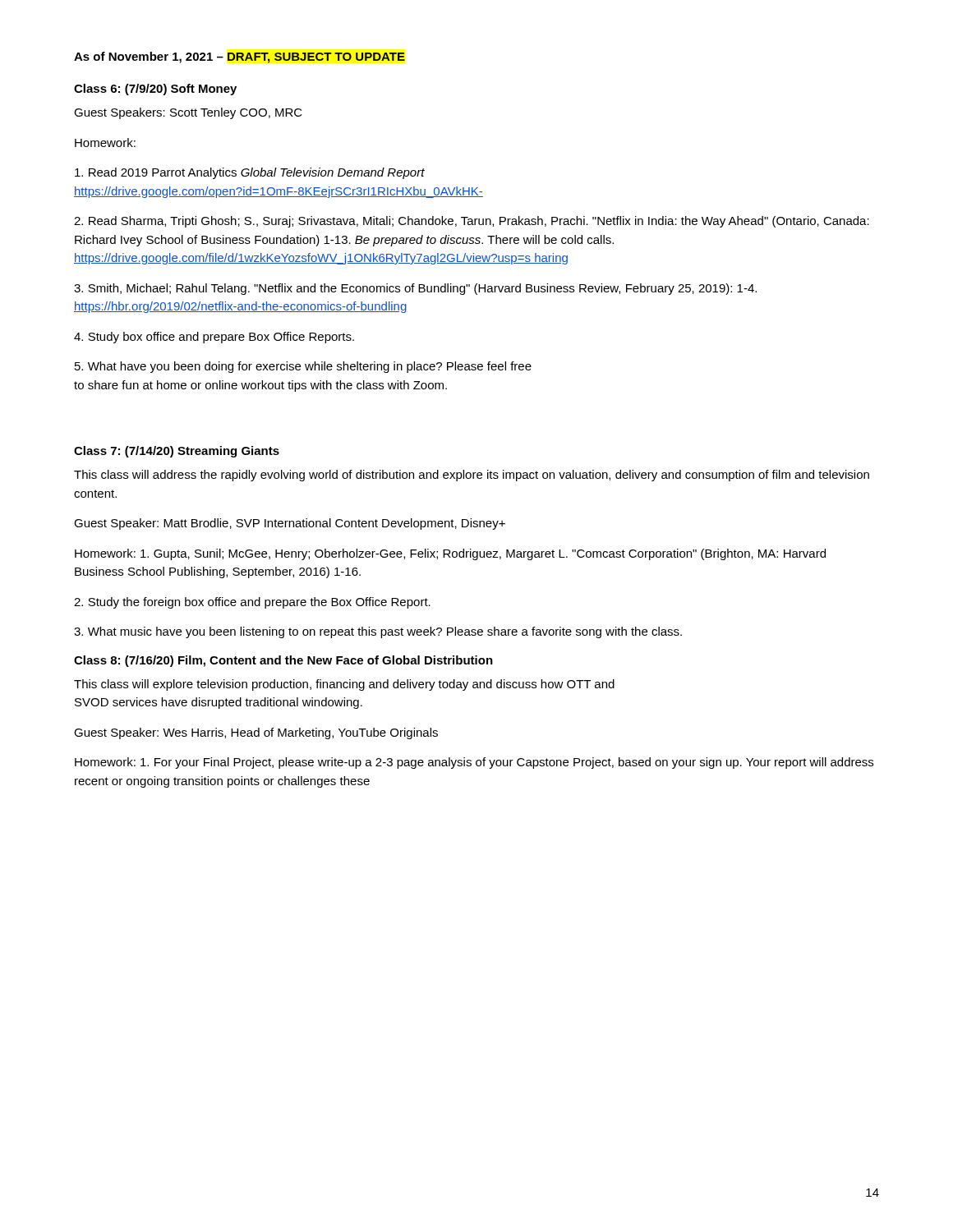The width and height of the screenshot is (953, 1232).
Task: Point to the region starting "Homework: 1. Gupta, Sunil; McGee,"
Action: pyautogui.click(x=450, y=562)
